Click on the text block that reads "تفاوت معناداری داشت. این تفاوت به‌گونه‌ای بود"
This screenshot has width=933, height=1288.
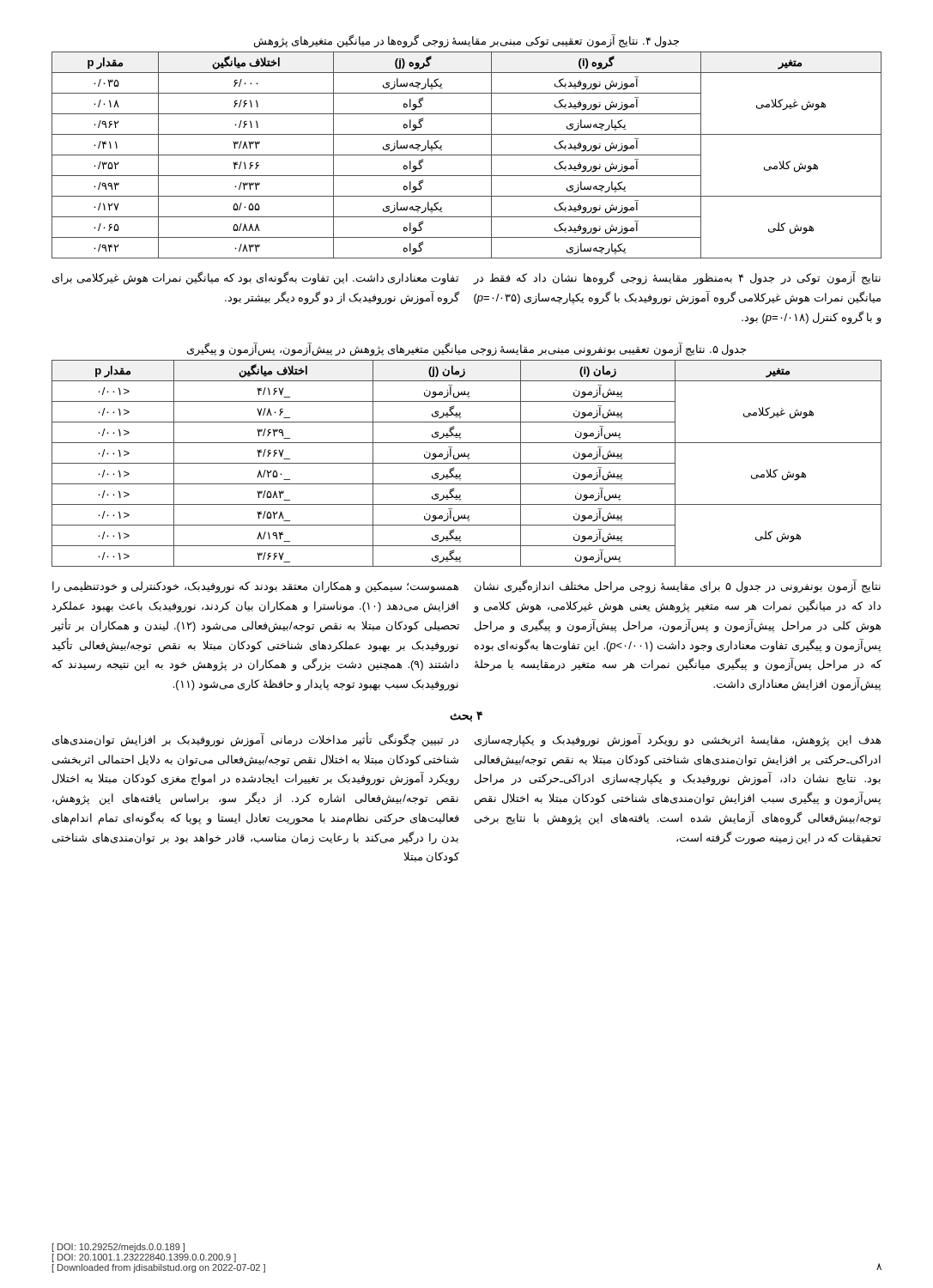click(256, 288)
